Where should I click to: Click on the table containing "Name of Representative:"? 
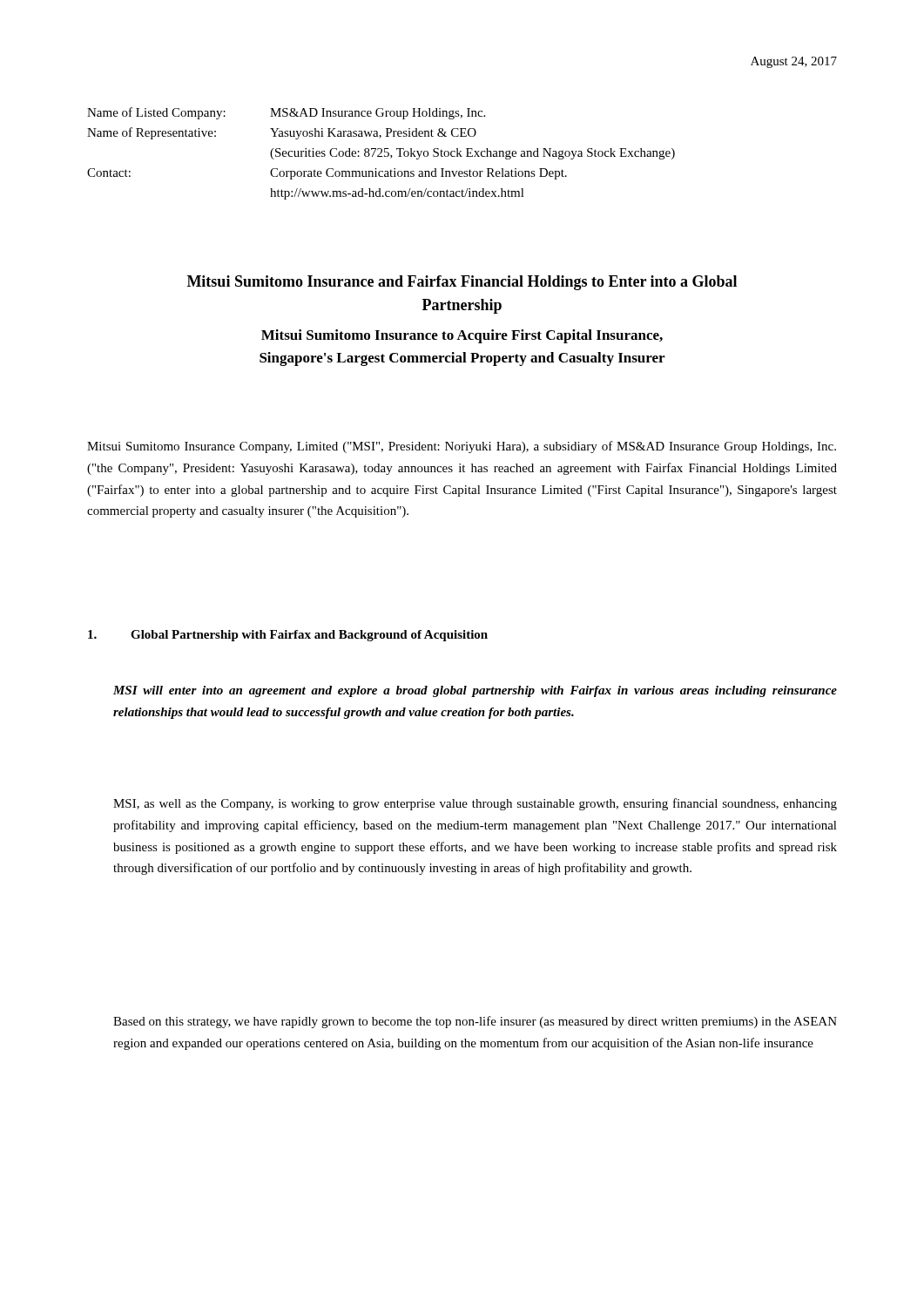[462, 153]
